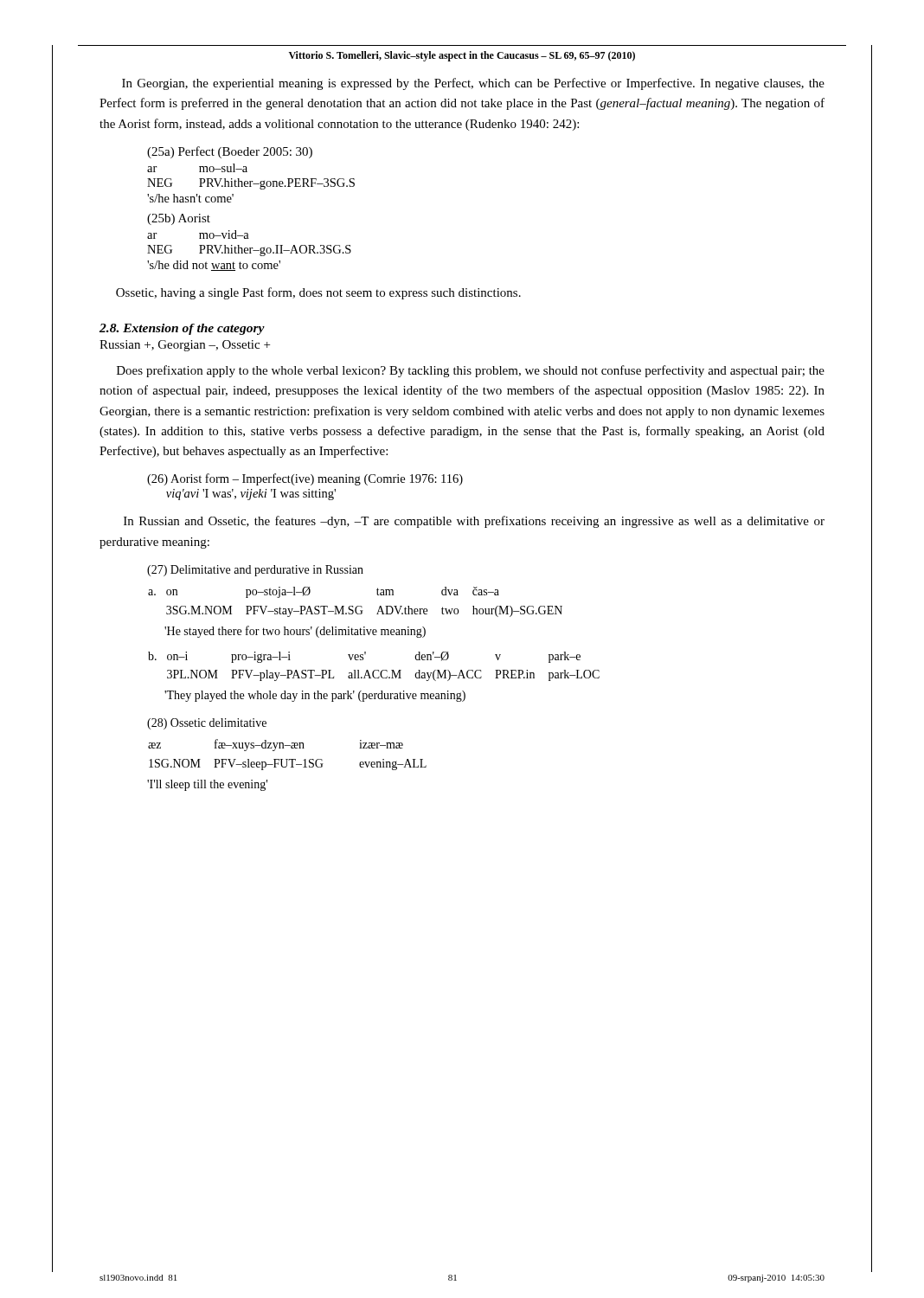
Task: Click on the text block starting "Ossetic, having a single Past form,"
Action: pyautogui.click(x=310, y=292)
